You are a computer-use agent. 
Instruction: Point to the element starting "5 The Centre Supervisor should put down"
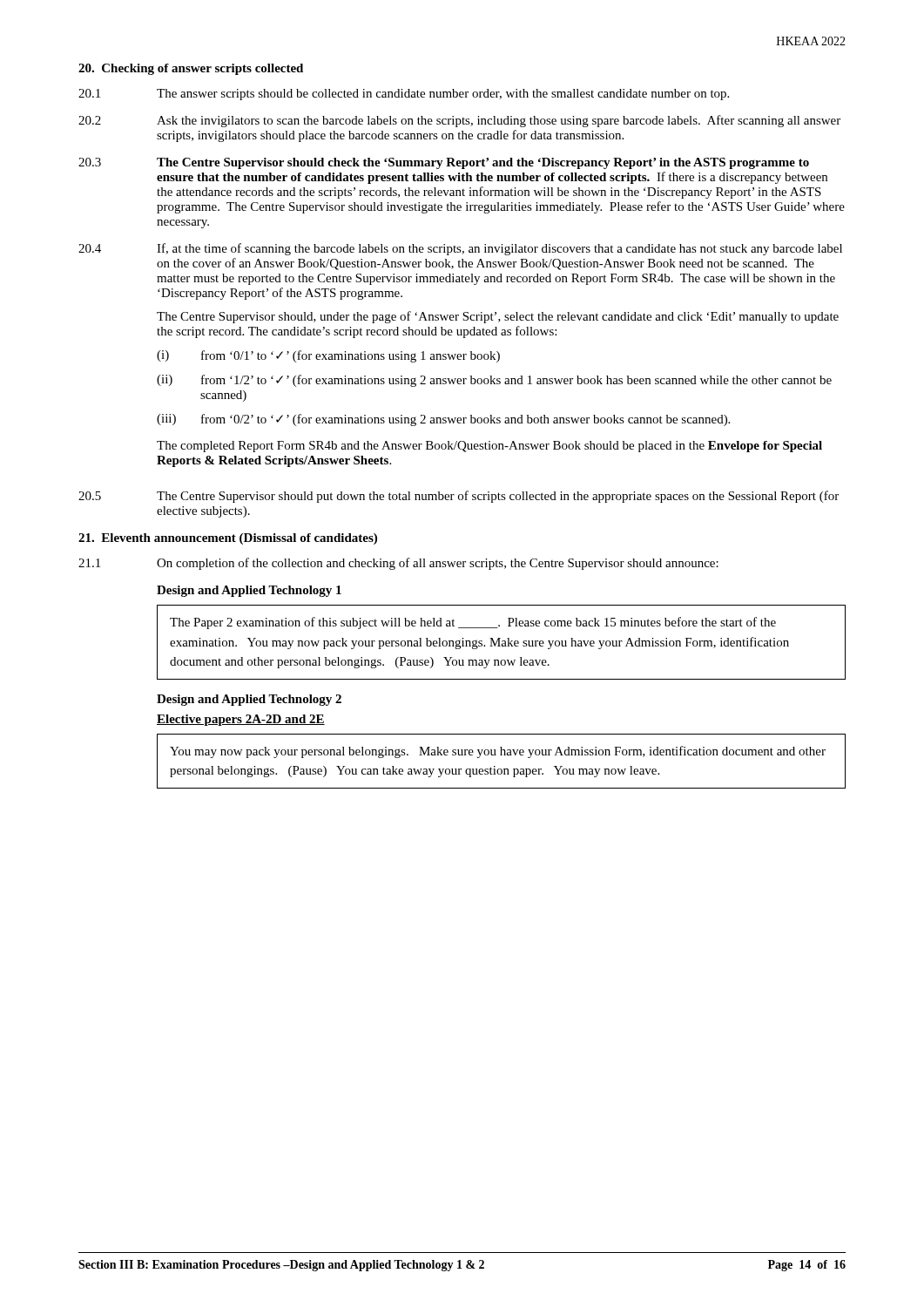point(462,504)
